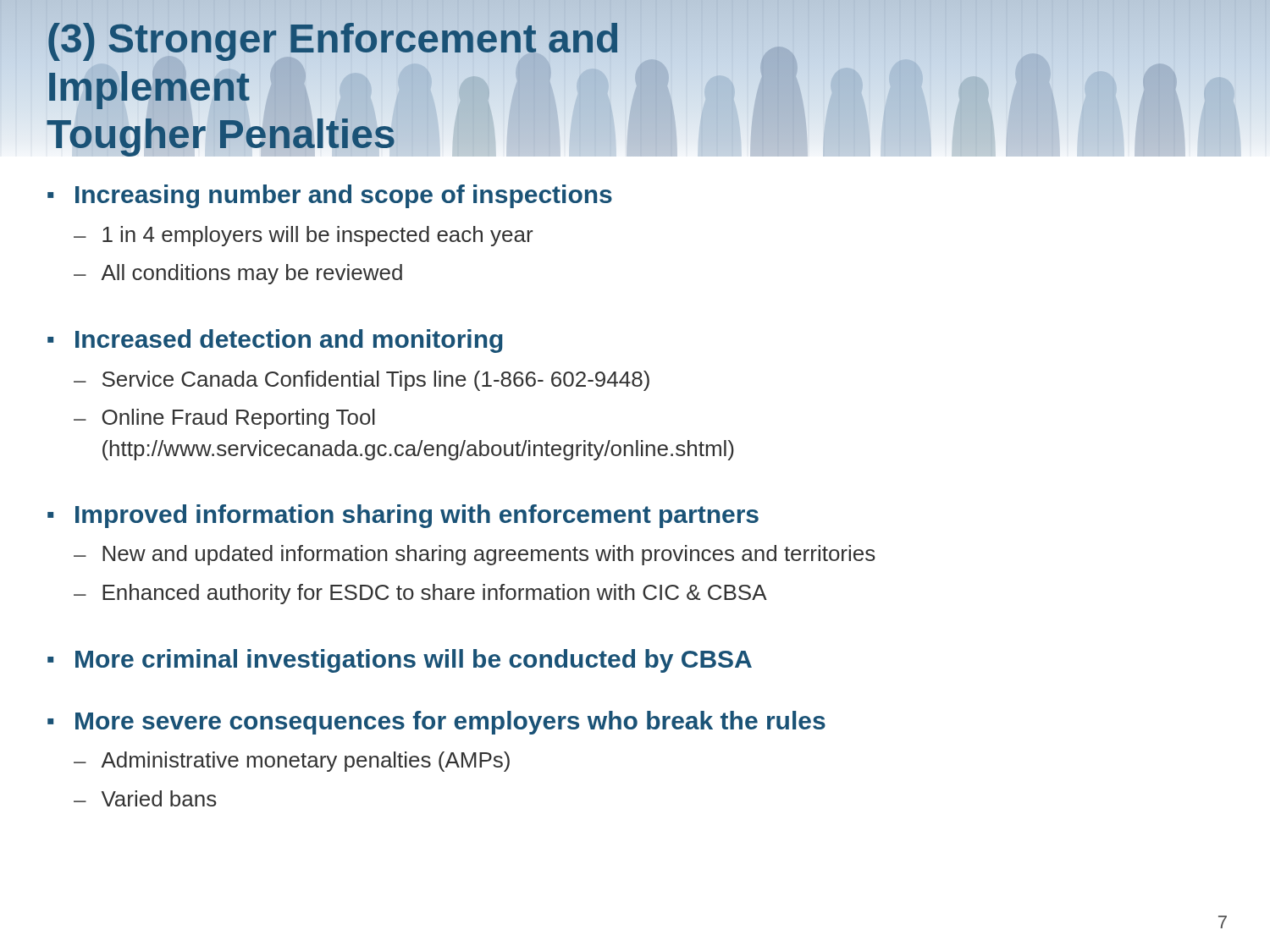Point to the passage starting "▪ More severe consequences for"
This screenshot has width=1270, height=952.
[436, 763]
